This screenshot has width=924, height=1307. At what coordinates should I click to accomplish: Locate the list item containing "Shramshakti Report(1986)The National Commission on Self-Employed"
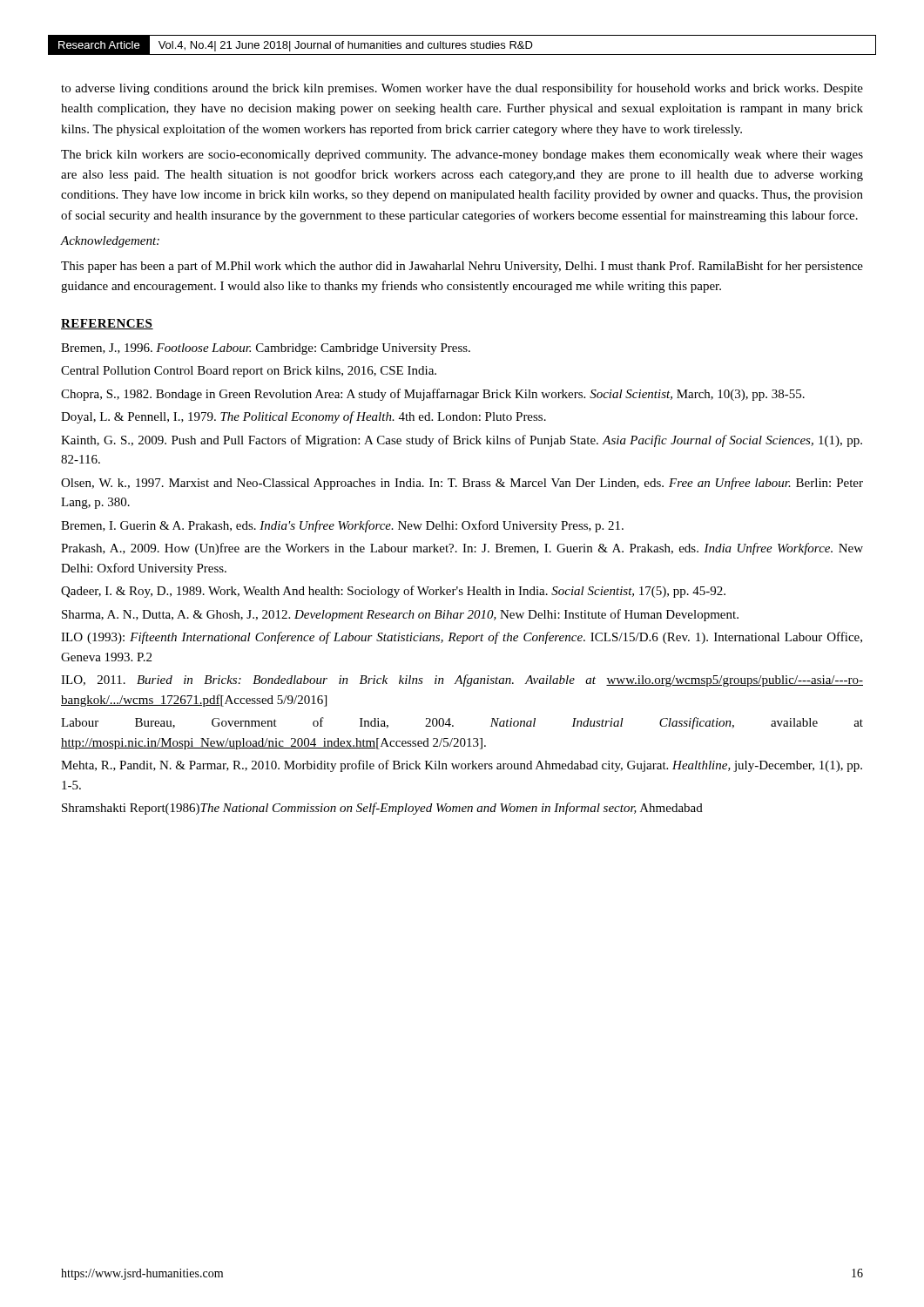pos(382,808)
